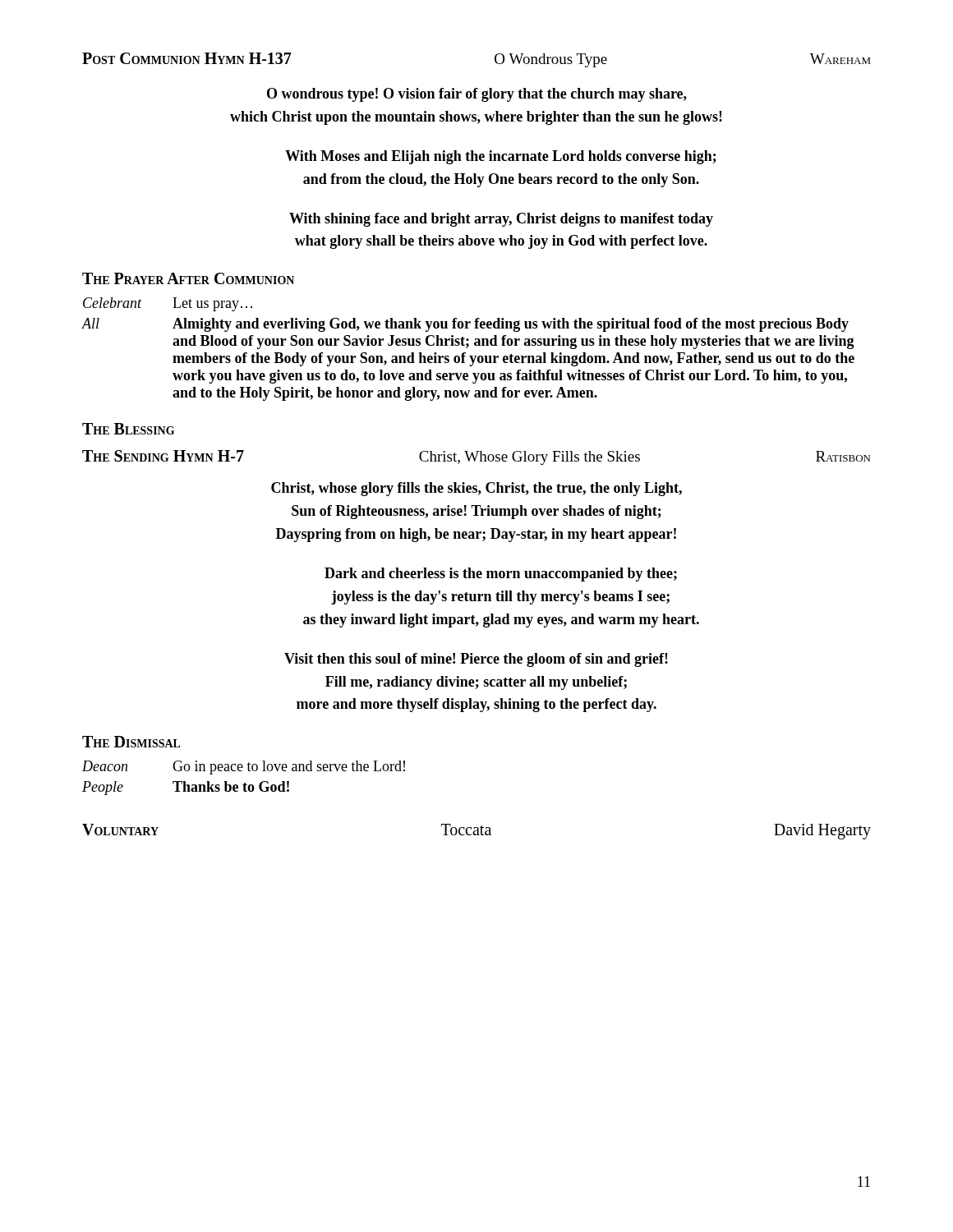
Task: Select the section header that reads "Post Communion Hymn"
Action: tap(185, 60)
